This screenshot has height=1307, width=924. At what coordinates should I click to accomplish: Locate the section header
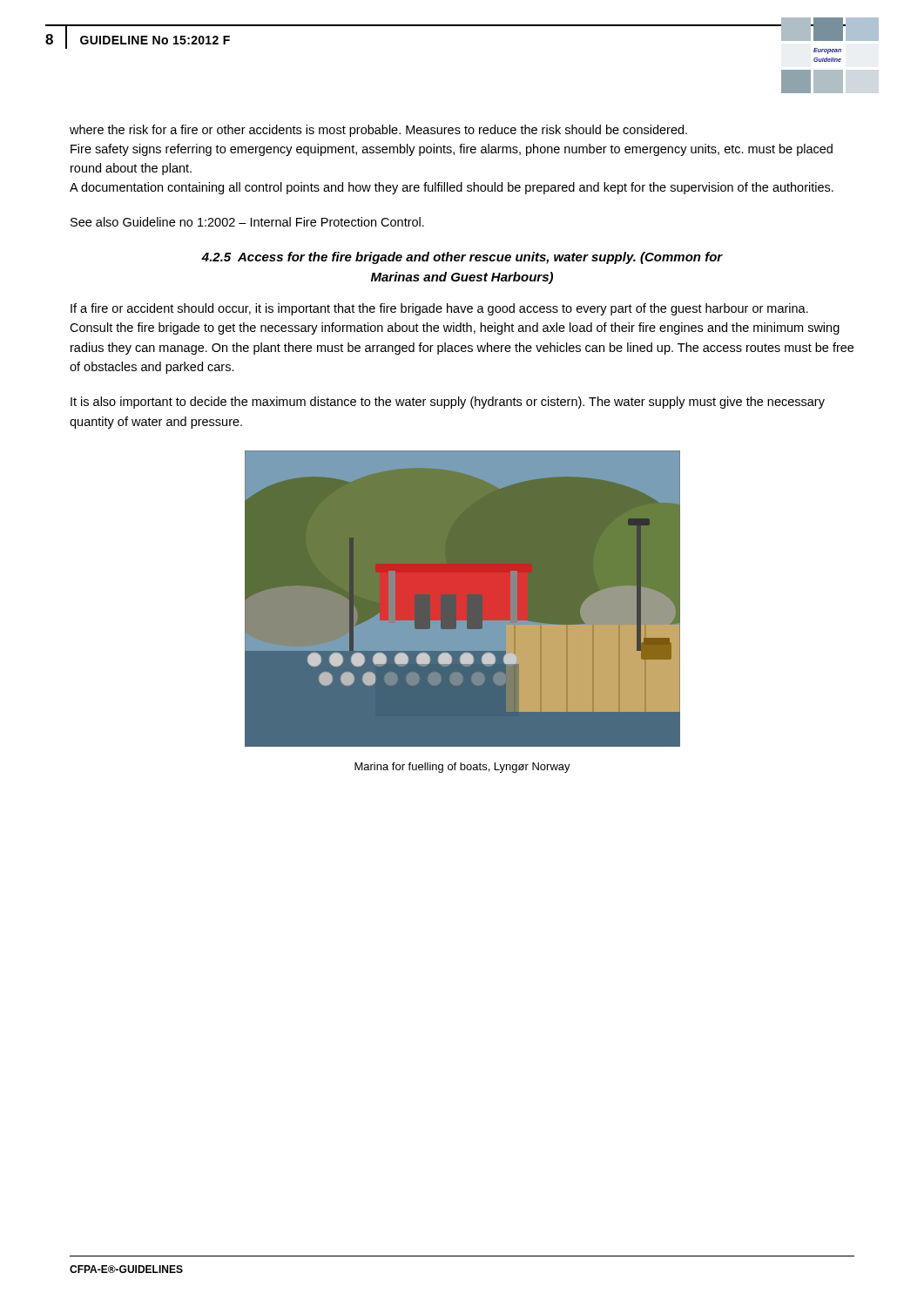click(462, 267)
